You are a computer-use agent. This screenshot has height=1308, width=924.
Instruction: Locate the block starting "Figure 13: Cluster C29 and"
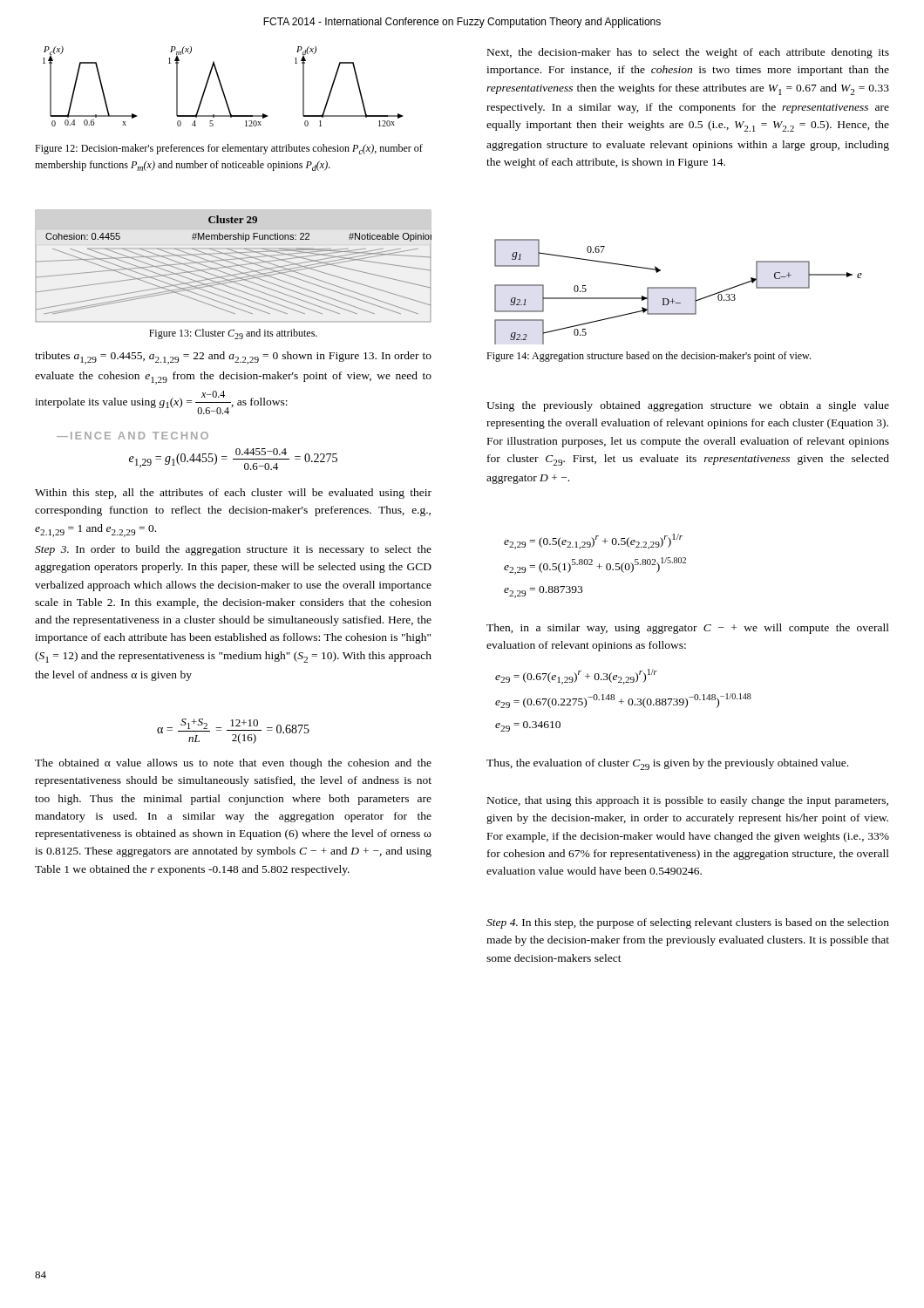point(233,334)
